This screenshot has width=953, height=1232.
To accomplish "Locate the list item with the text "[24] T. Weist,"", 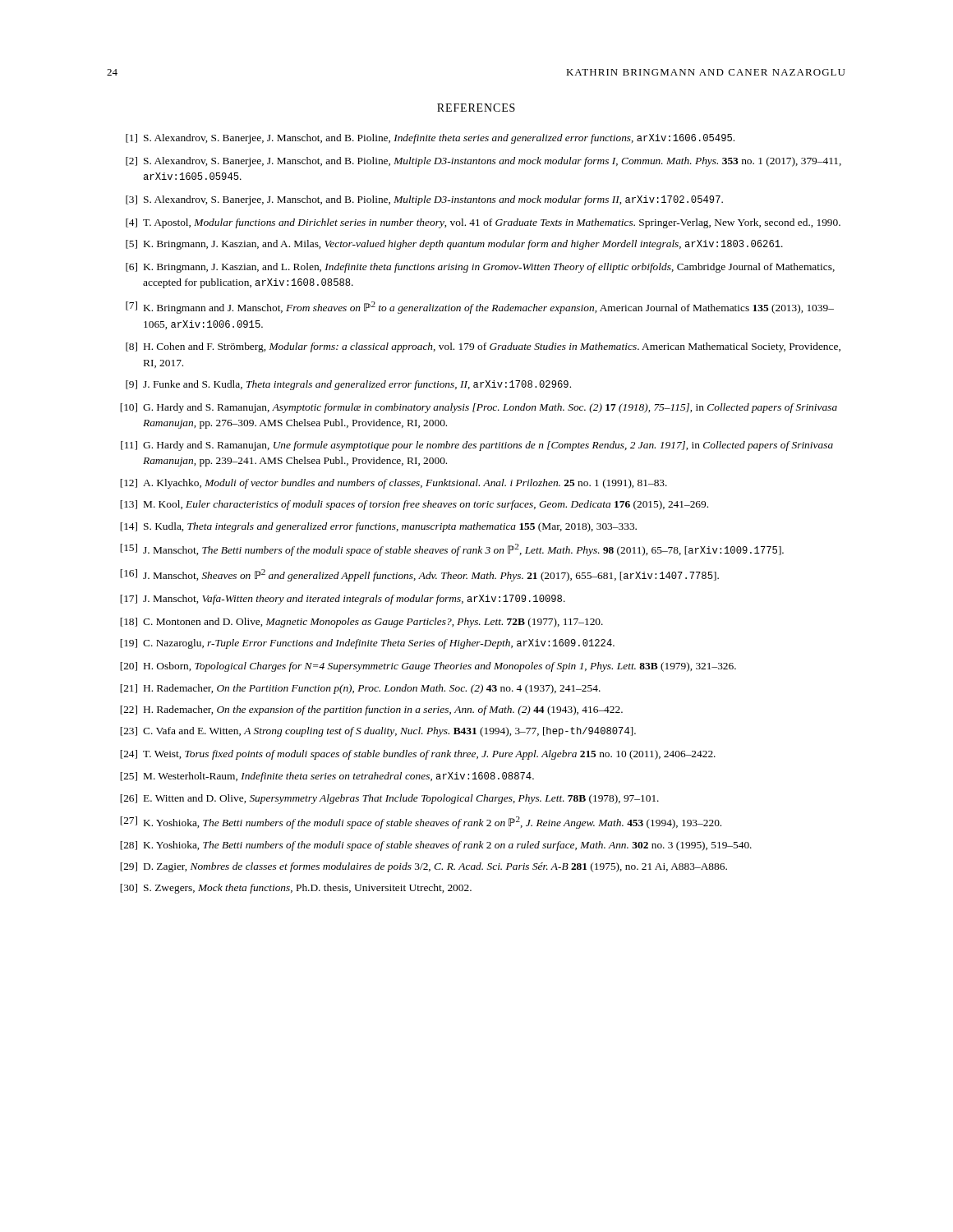I will click(x=476, y=754).
